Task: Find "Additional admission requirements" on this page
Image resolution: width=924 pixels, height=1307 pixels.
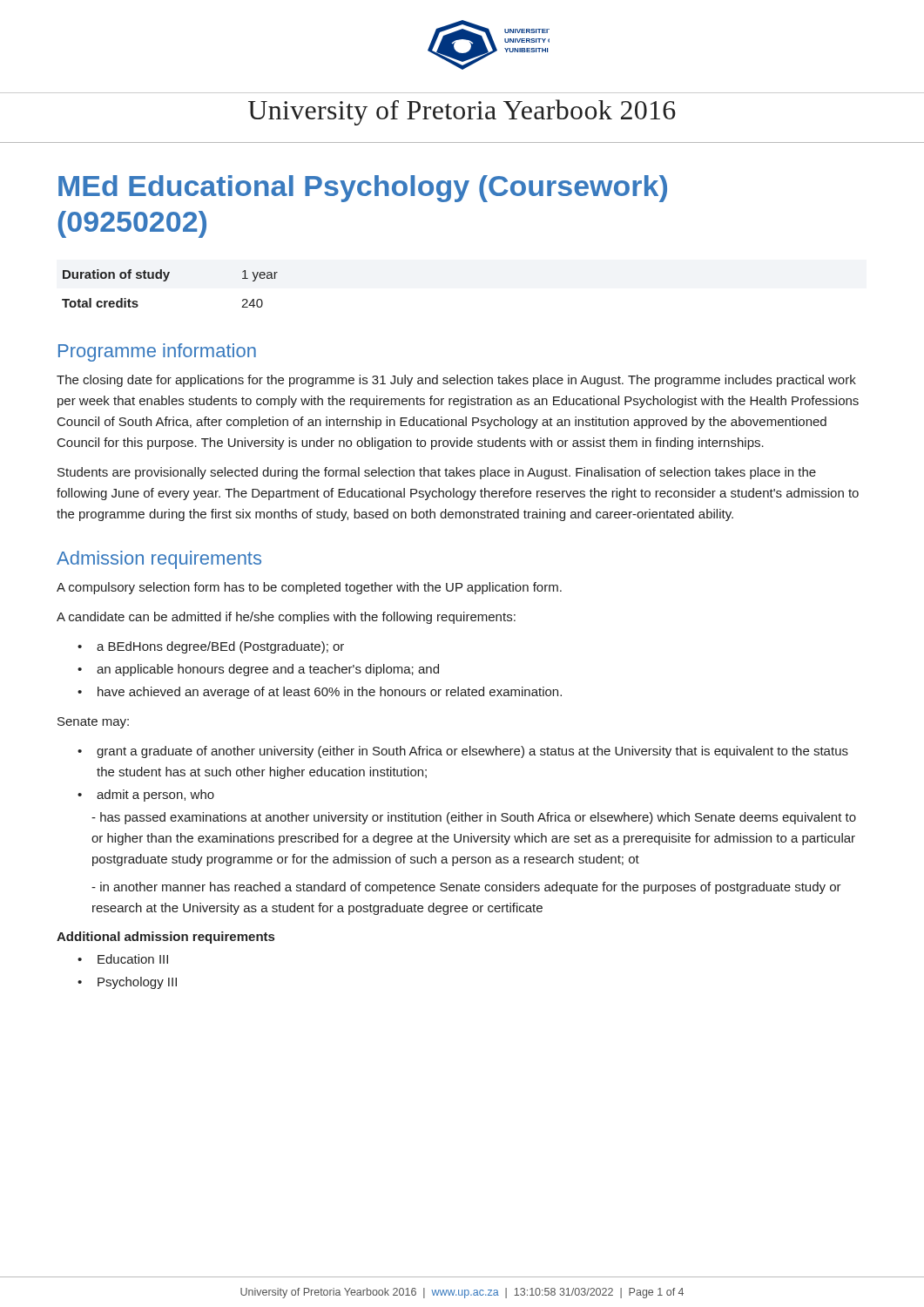Action: [x=166, y=936]
